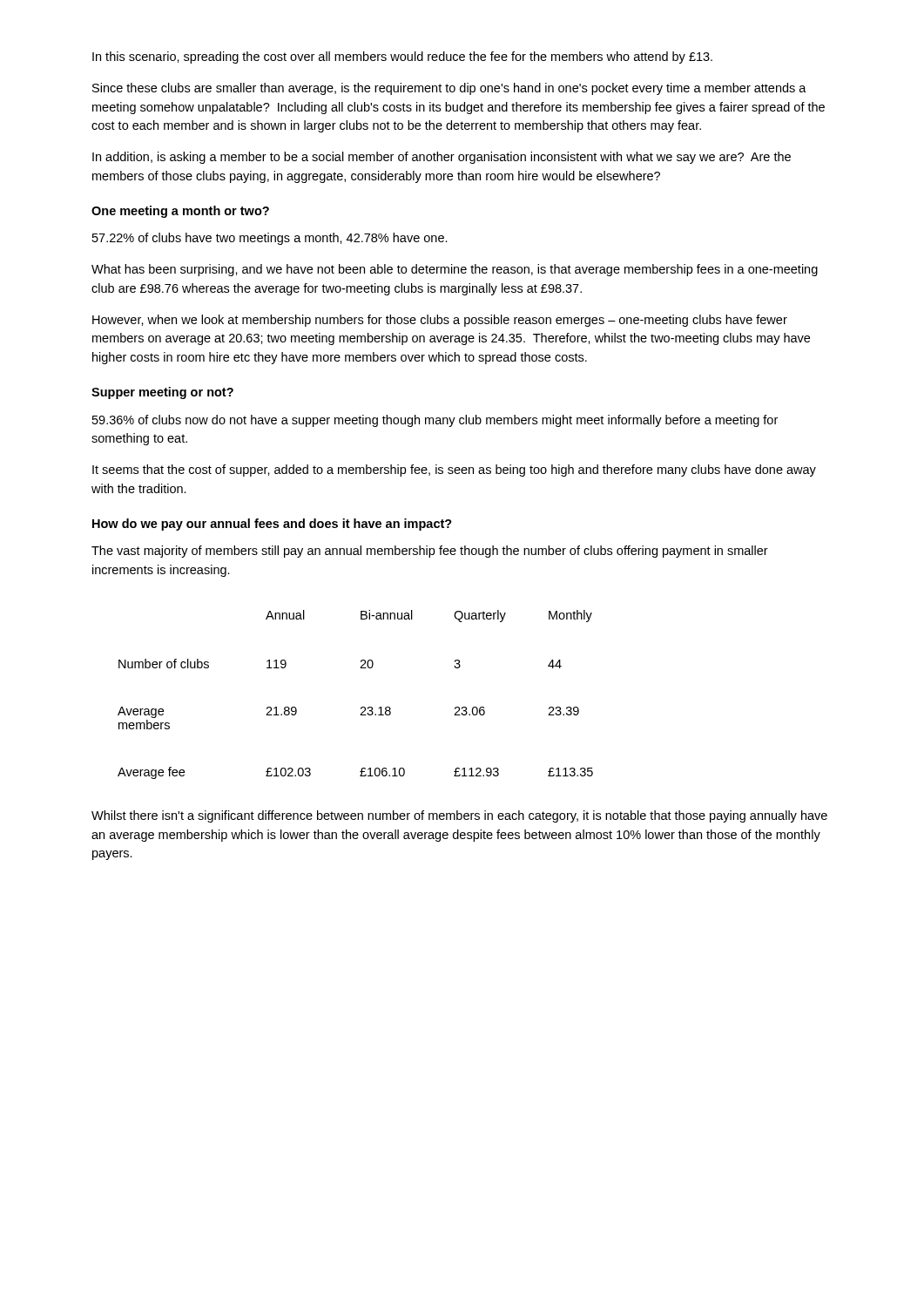Select the text block containing "The vast majority of"

tap(430, 560)
